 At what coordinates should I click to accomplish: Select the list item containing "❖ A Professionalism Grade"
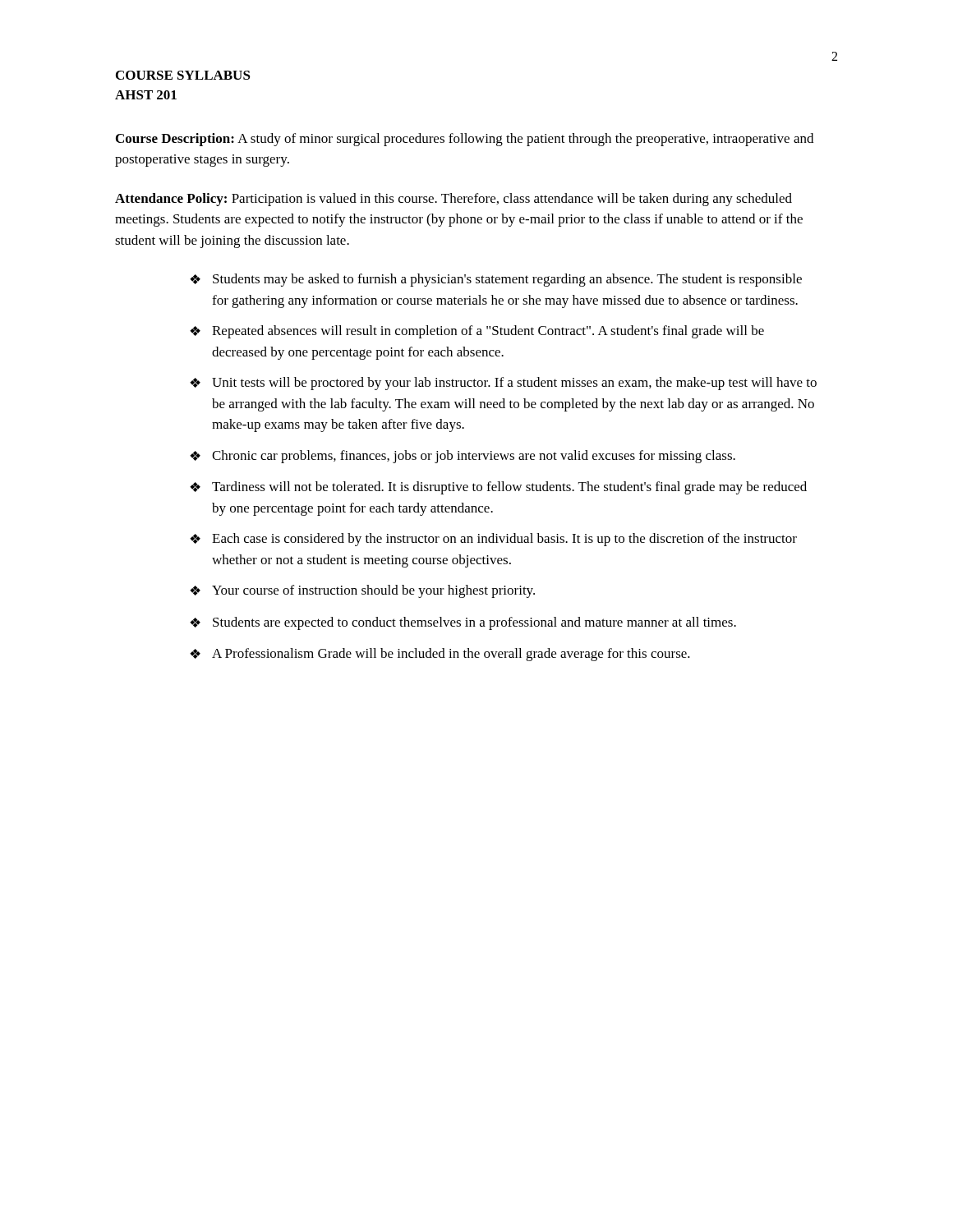point(505,654)
